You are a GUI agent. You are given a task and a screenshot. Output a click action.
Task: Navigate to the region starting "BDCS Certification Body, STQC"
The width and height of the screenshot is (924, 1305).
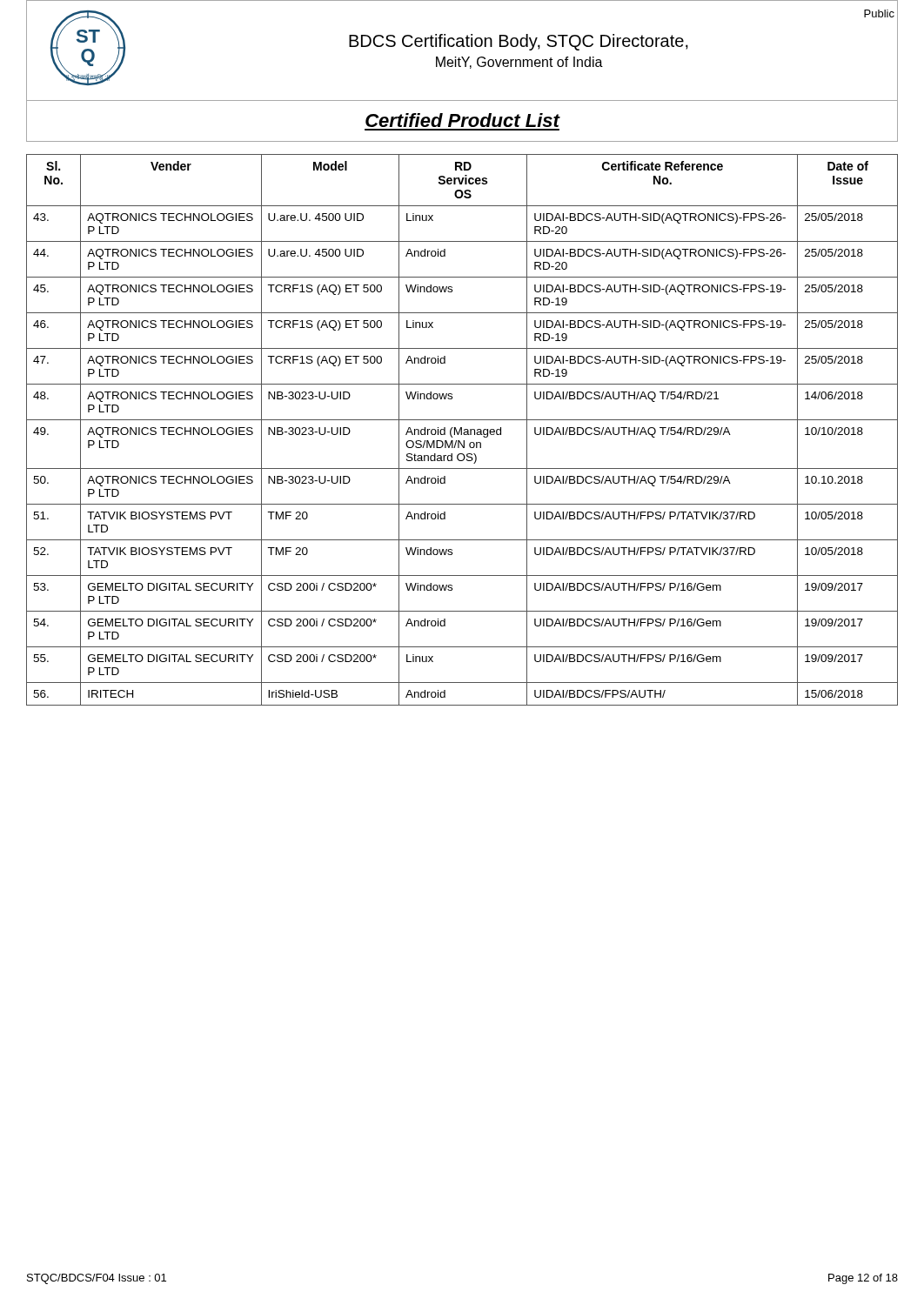point(519,51)
